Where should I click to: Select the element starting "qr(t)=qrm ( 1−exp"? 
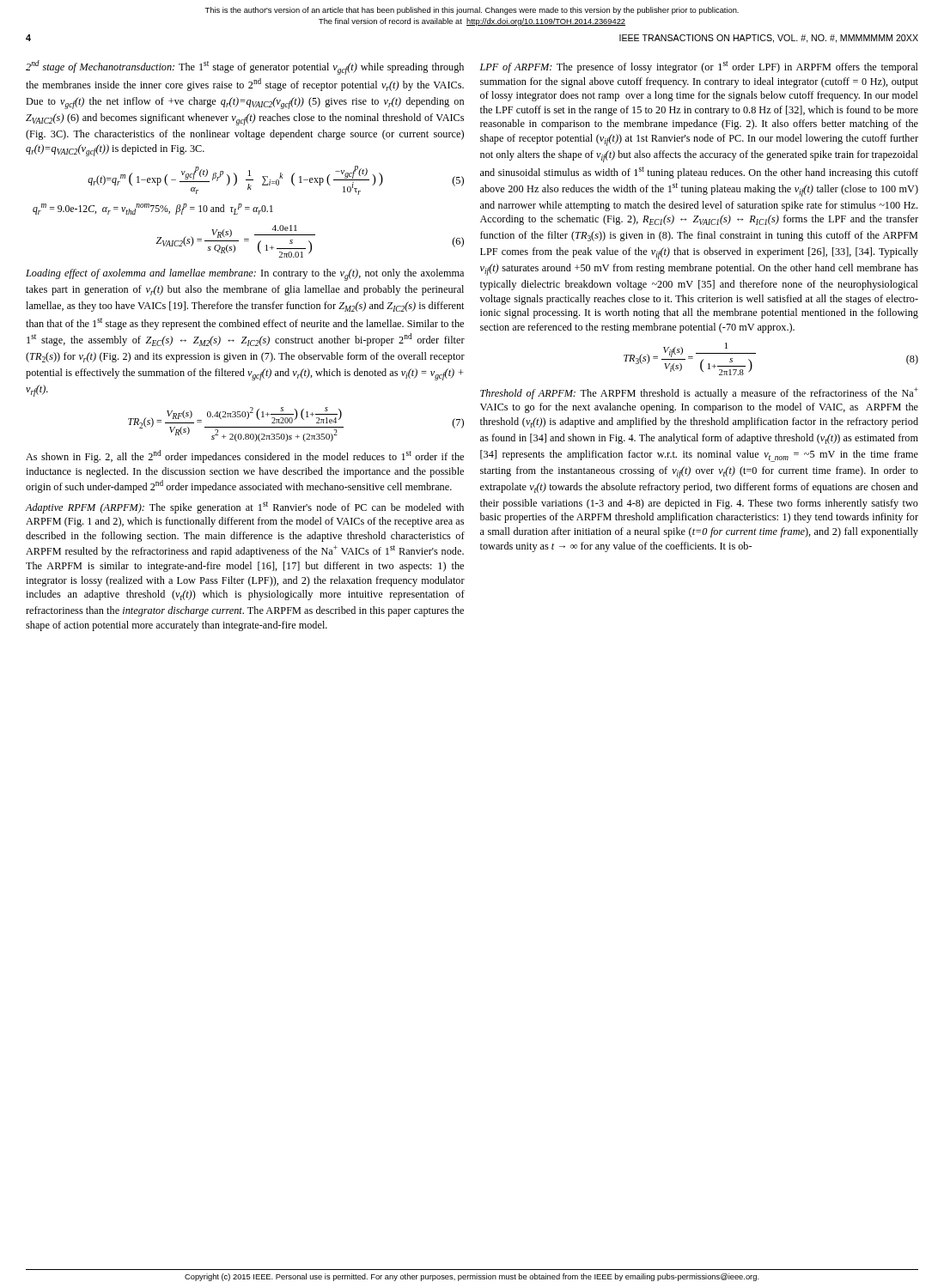(x=245, y=190)
